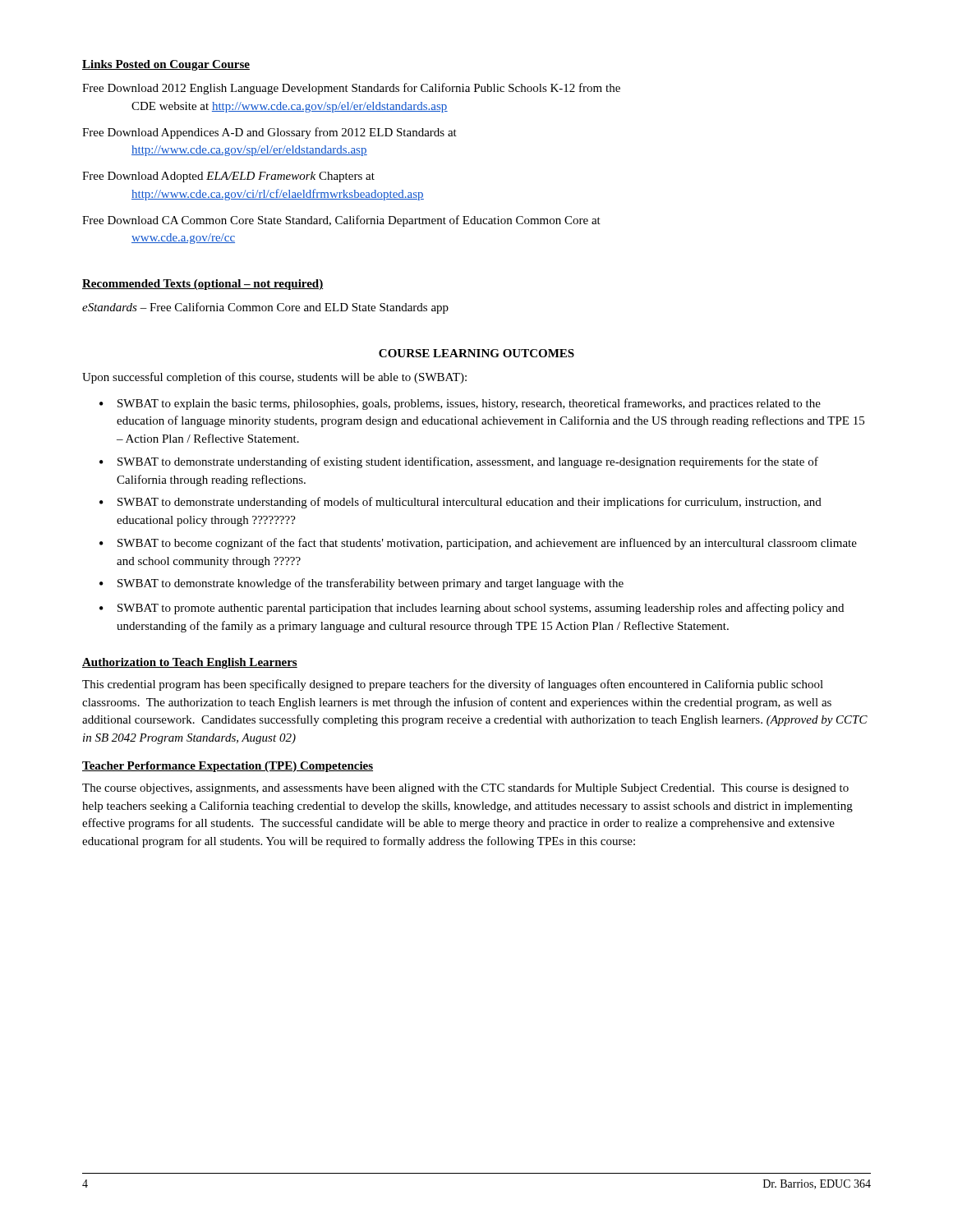Select the passage starting "• SWBAT to explain"

485,421
